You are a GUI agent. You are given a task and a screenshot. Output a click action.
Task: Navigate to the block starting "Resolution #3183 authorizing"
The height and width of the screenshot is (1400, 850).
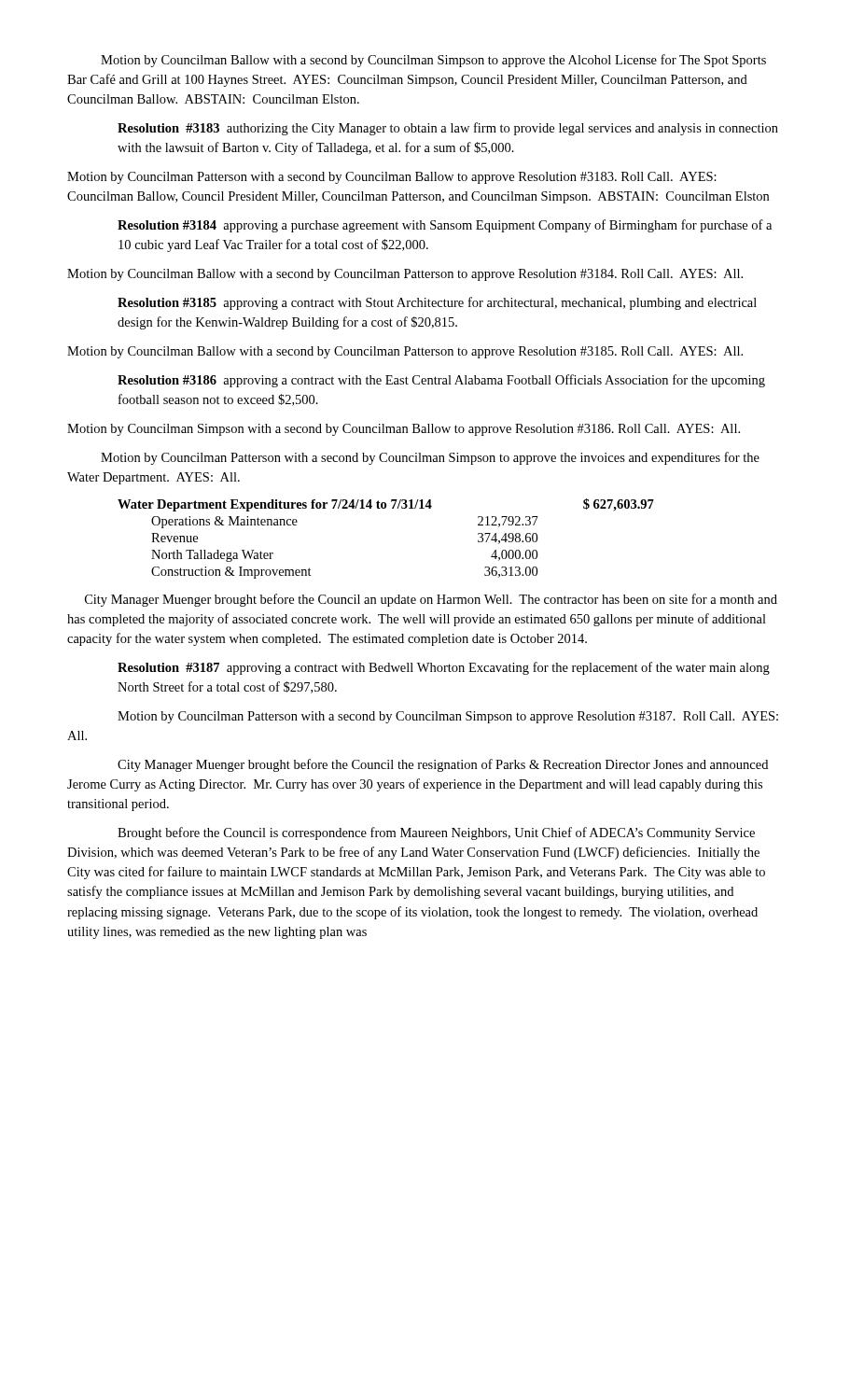pyautogui.click(x=448, y=138)
